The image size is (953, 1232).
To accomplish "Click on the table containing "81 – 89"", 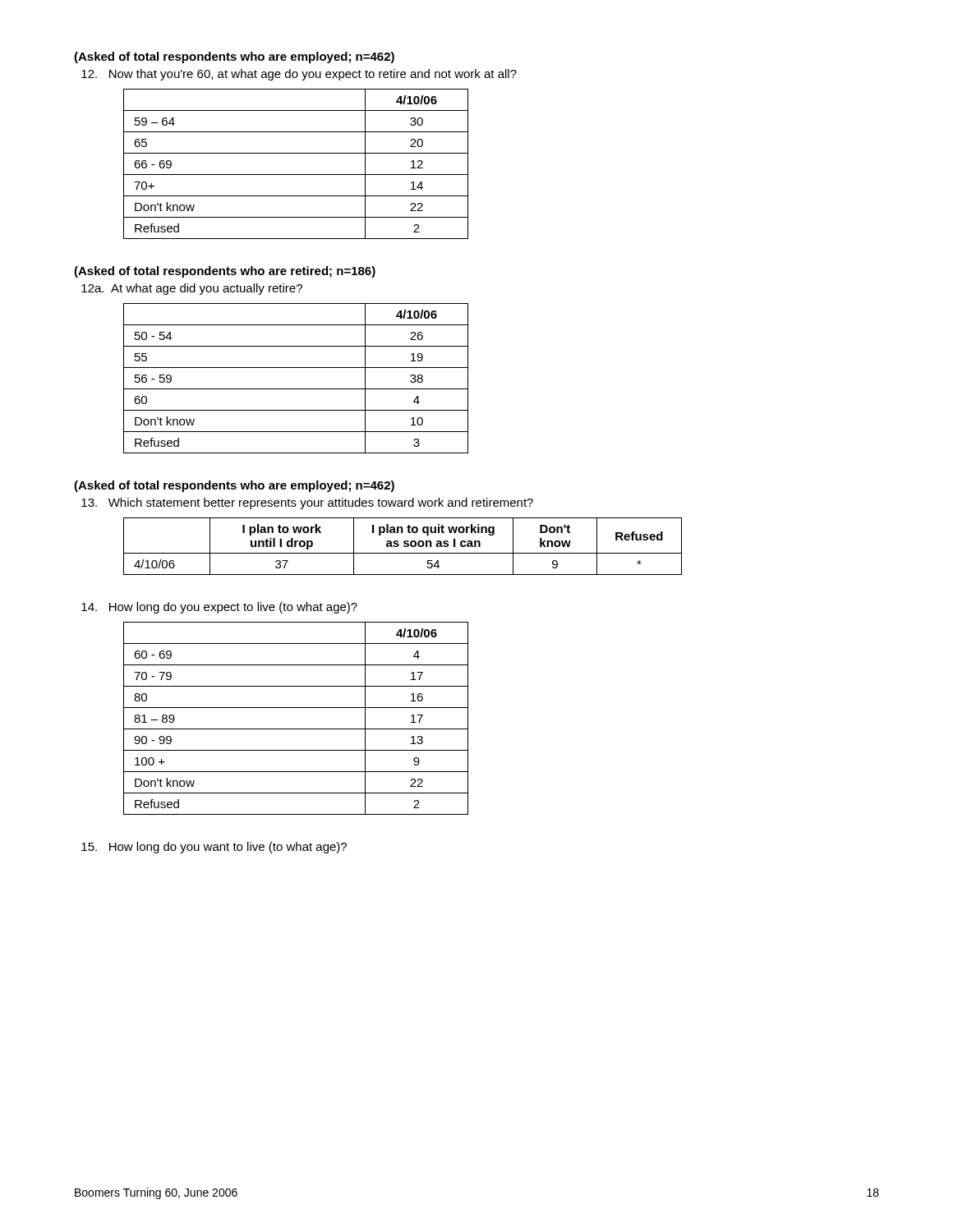I will click(476, 718).
